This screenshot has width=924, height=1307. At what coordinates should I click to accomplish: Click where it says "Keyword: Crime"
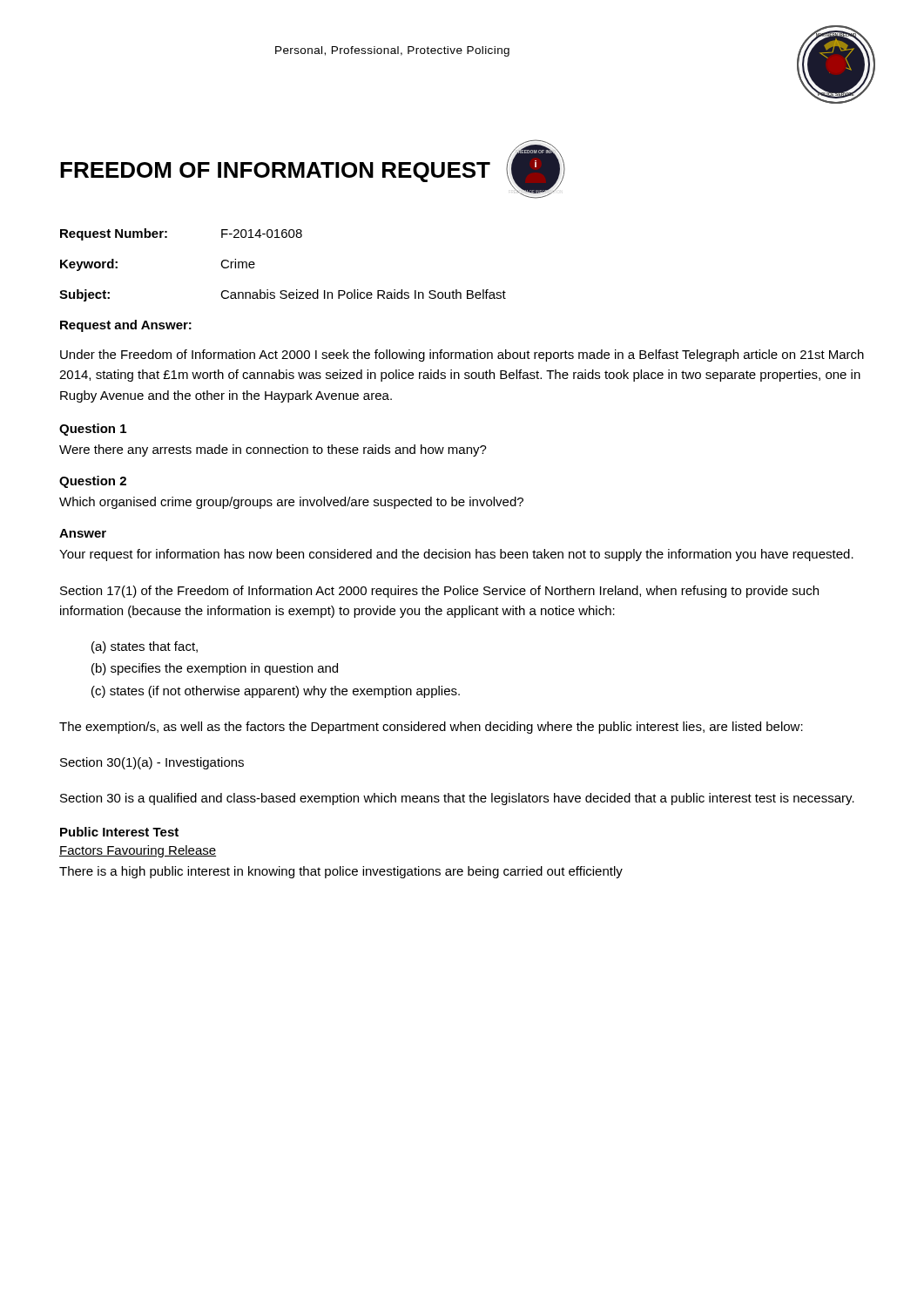(x=99, y=264)
